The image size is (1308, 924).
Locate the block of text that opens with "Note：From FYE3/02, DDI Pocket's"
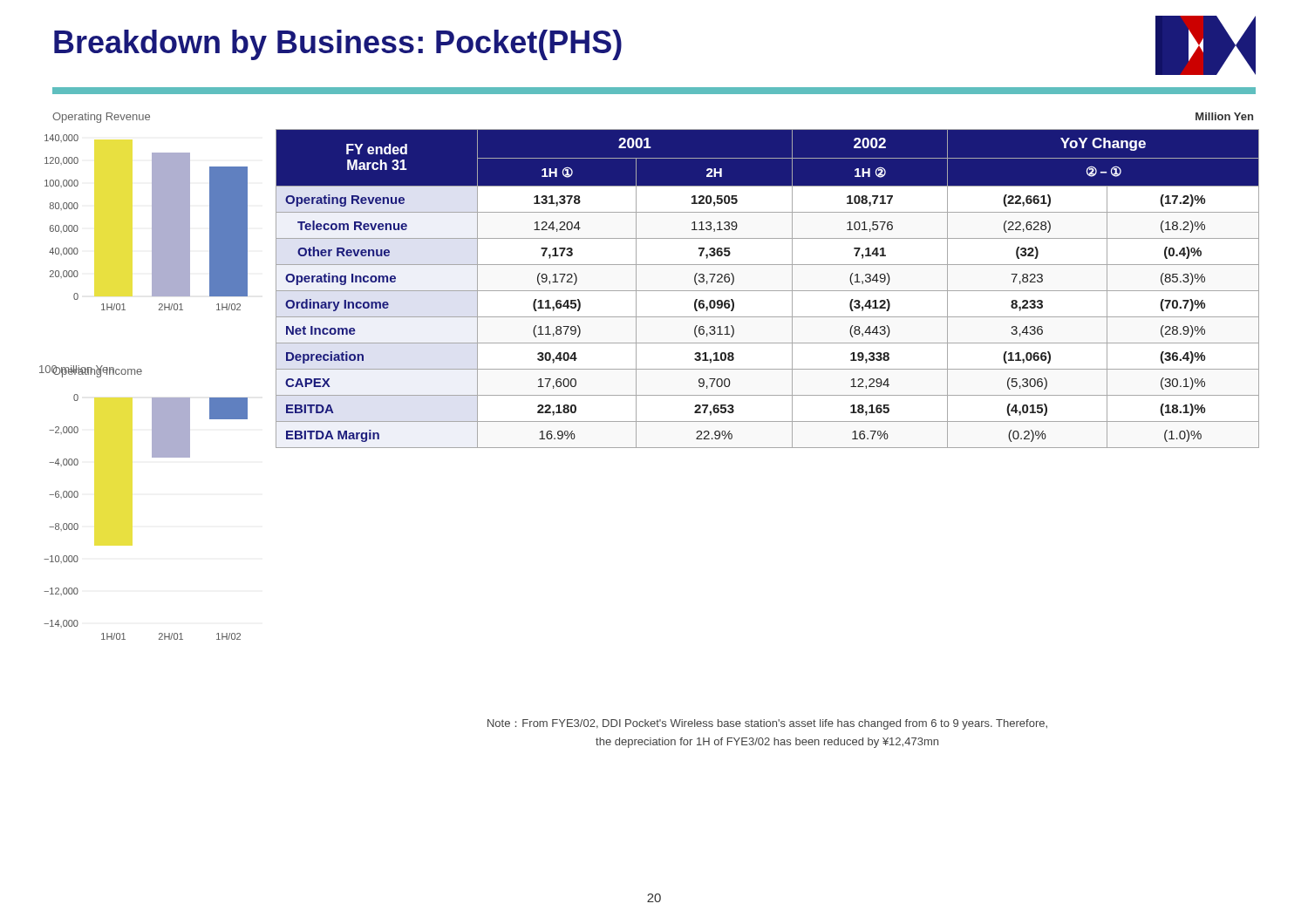[767, 732]
